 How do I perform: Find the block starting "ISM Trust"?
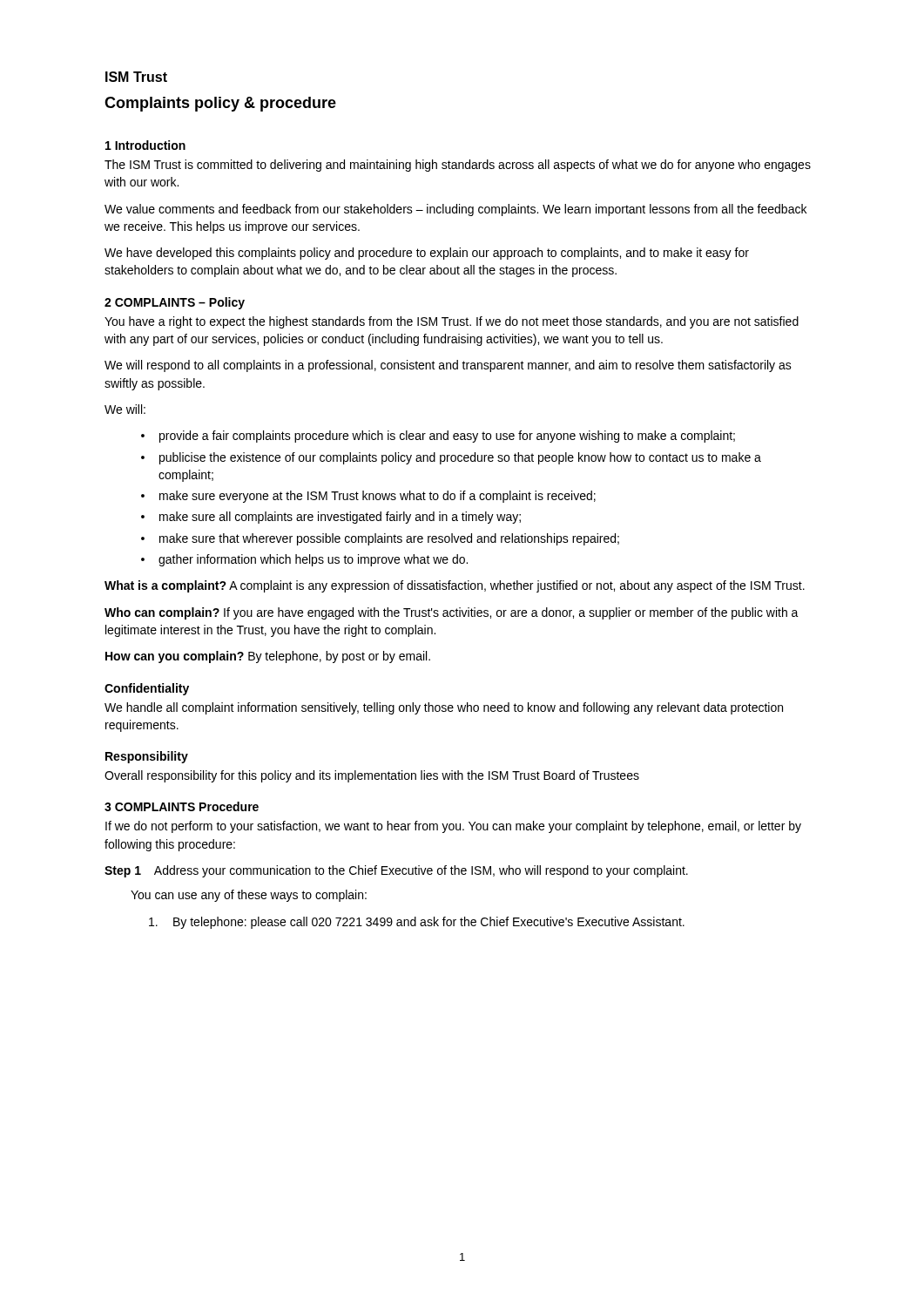[x=136, y=77]
